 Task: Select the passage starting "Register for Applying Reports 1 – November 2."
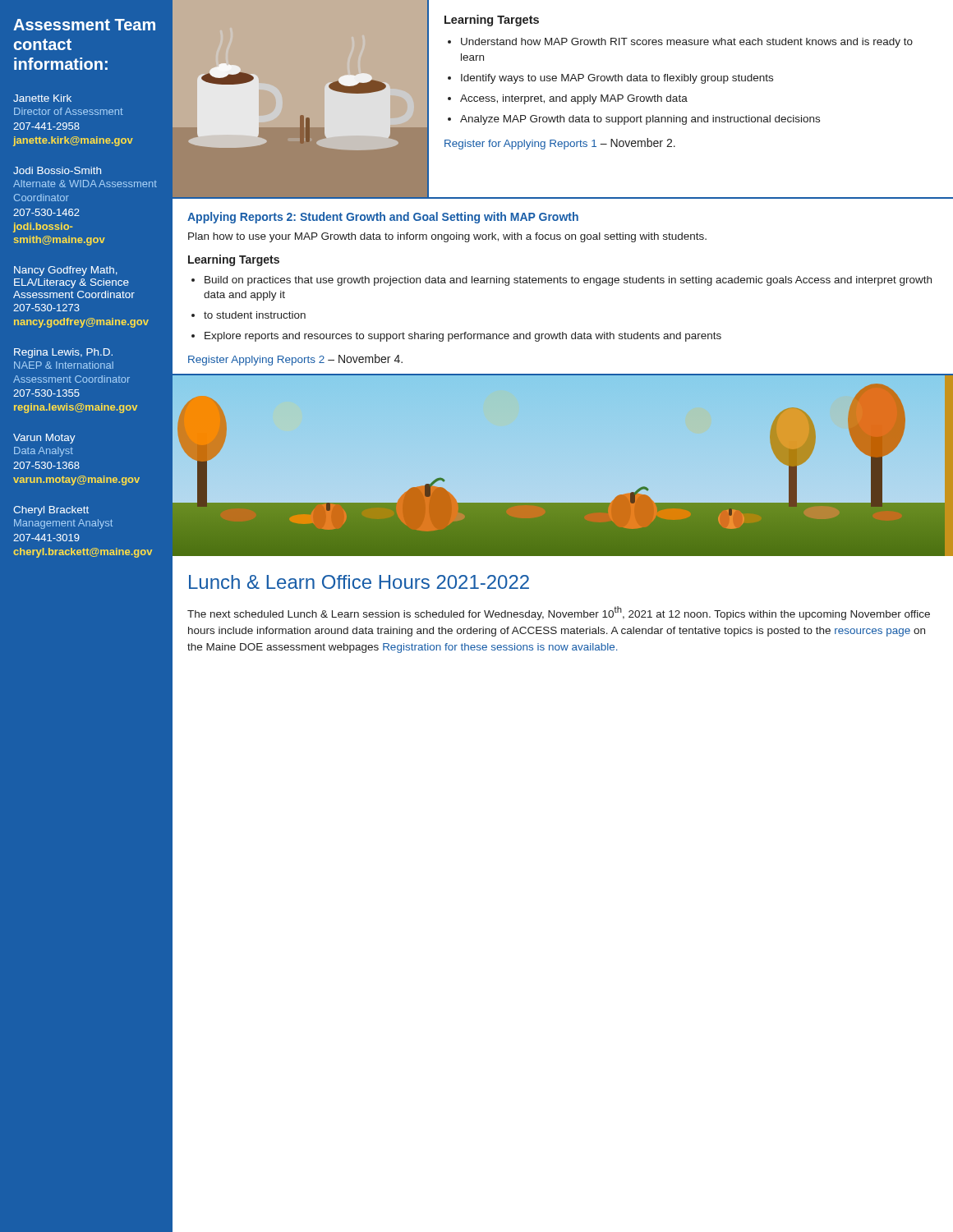(560, 143)
